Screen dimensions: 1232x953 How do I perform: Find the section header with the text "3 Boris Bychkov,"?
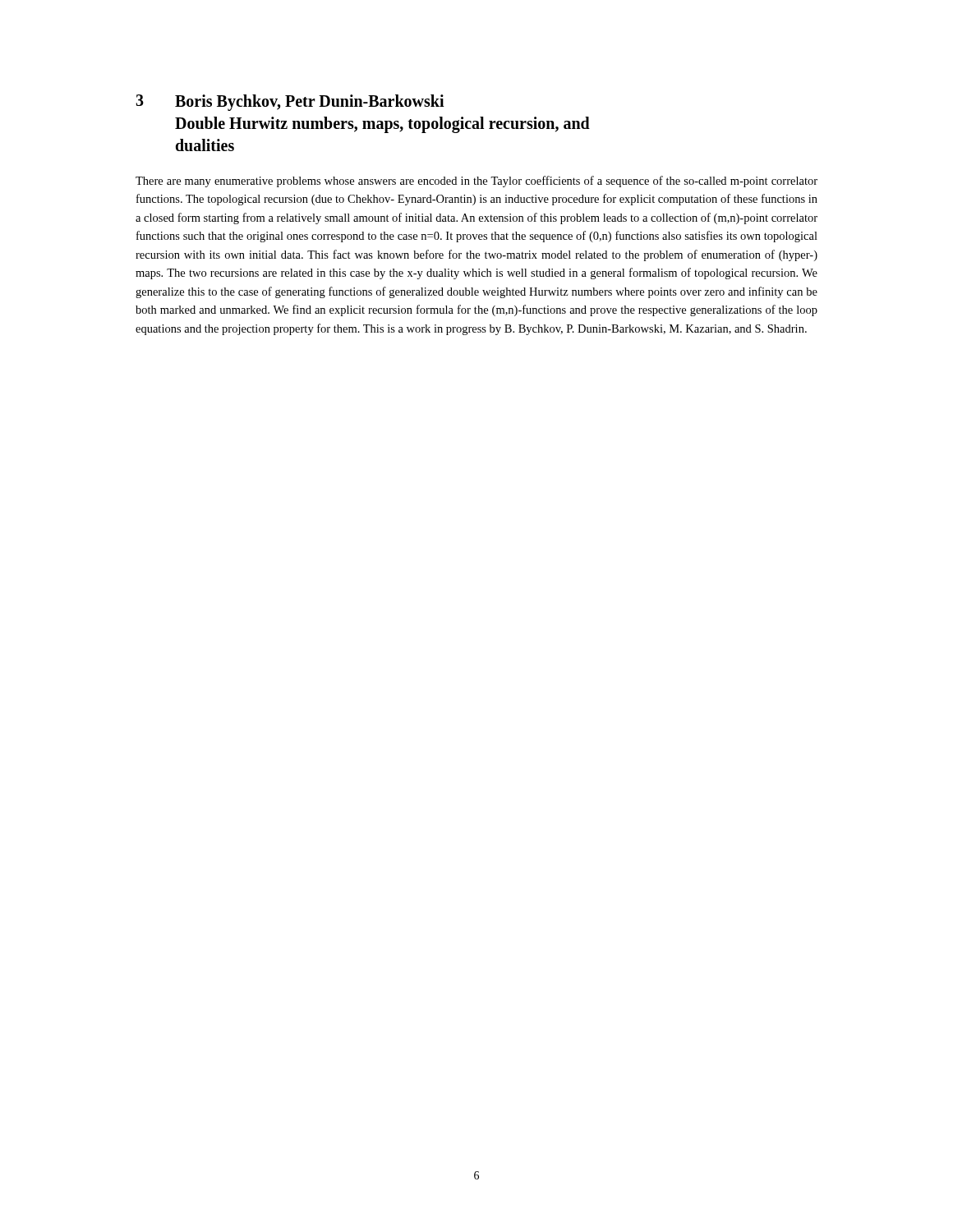tap(363, 124)
